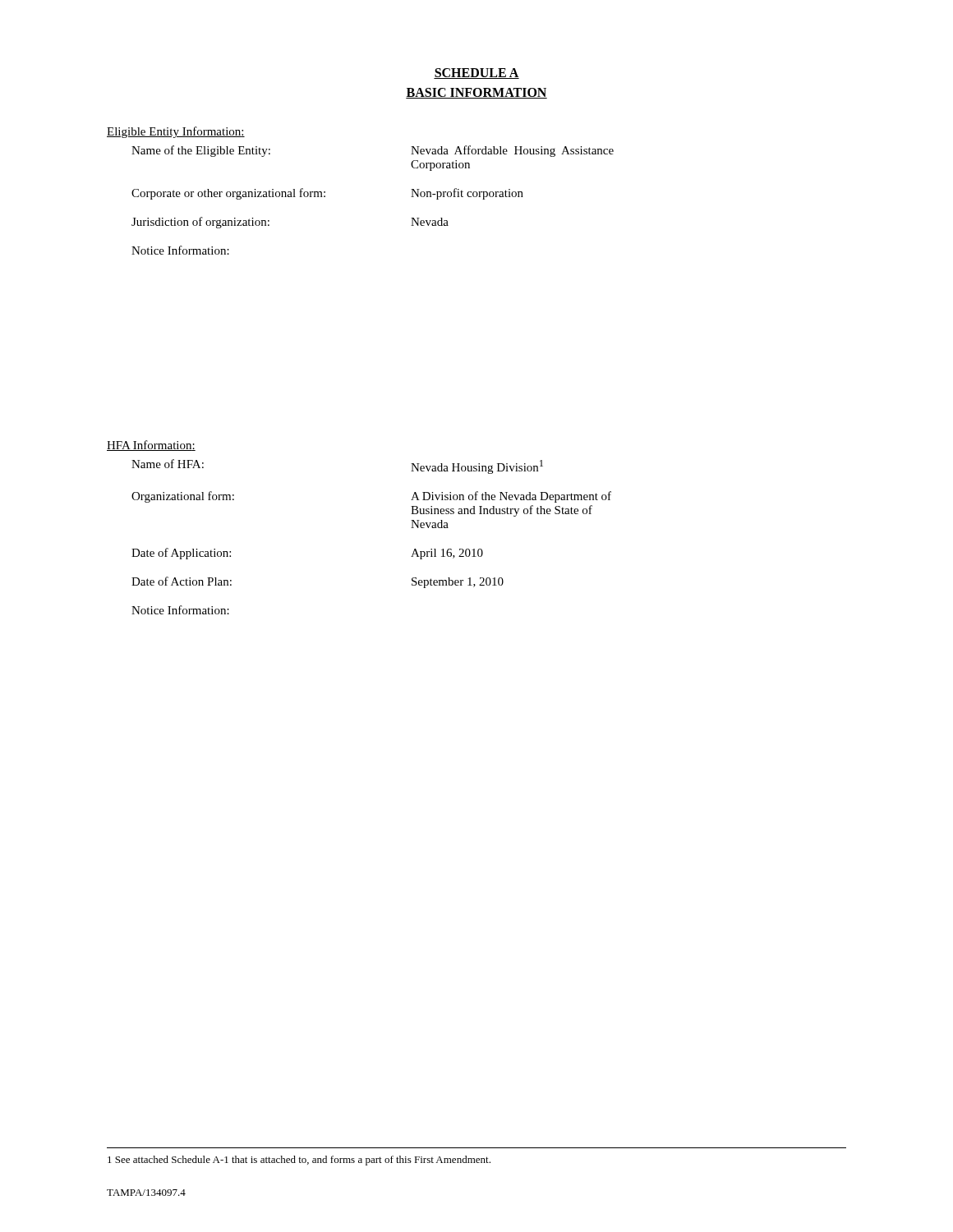Click on the text starting "Date of Action Plan: September 1, 2010"
This screenshot has height=1232, width=953.
point(476,582)
